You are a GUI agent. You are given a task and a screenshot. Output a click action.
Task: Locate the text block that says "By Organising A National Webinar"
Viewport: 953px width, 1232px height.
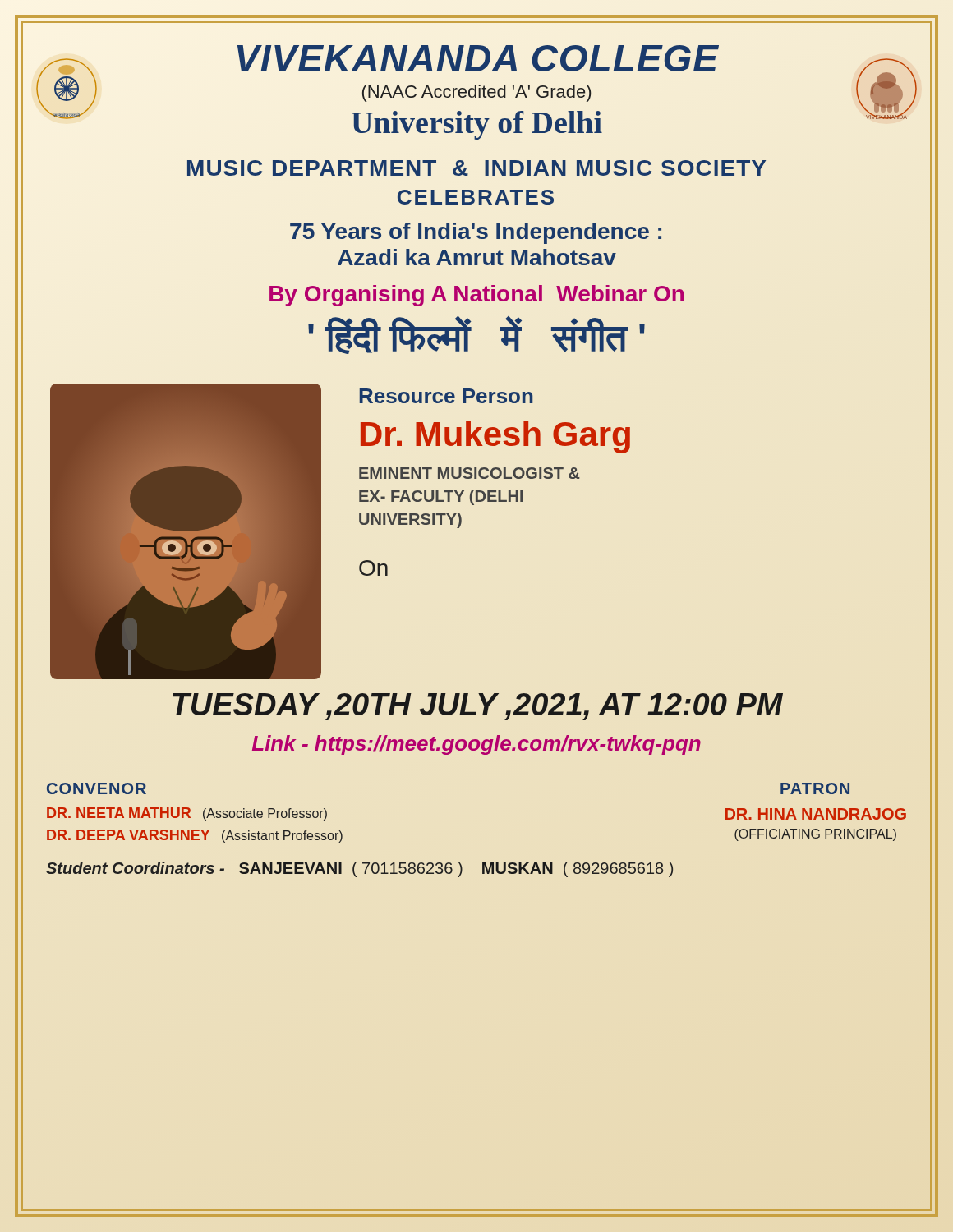476,293
